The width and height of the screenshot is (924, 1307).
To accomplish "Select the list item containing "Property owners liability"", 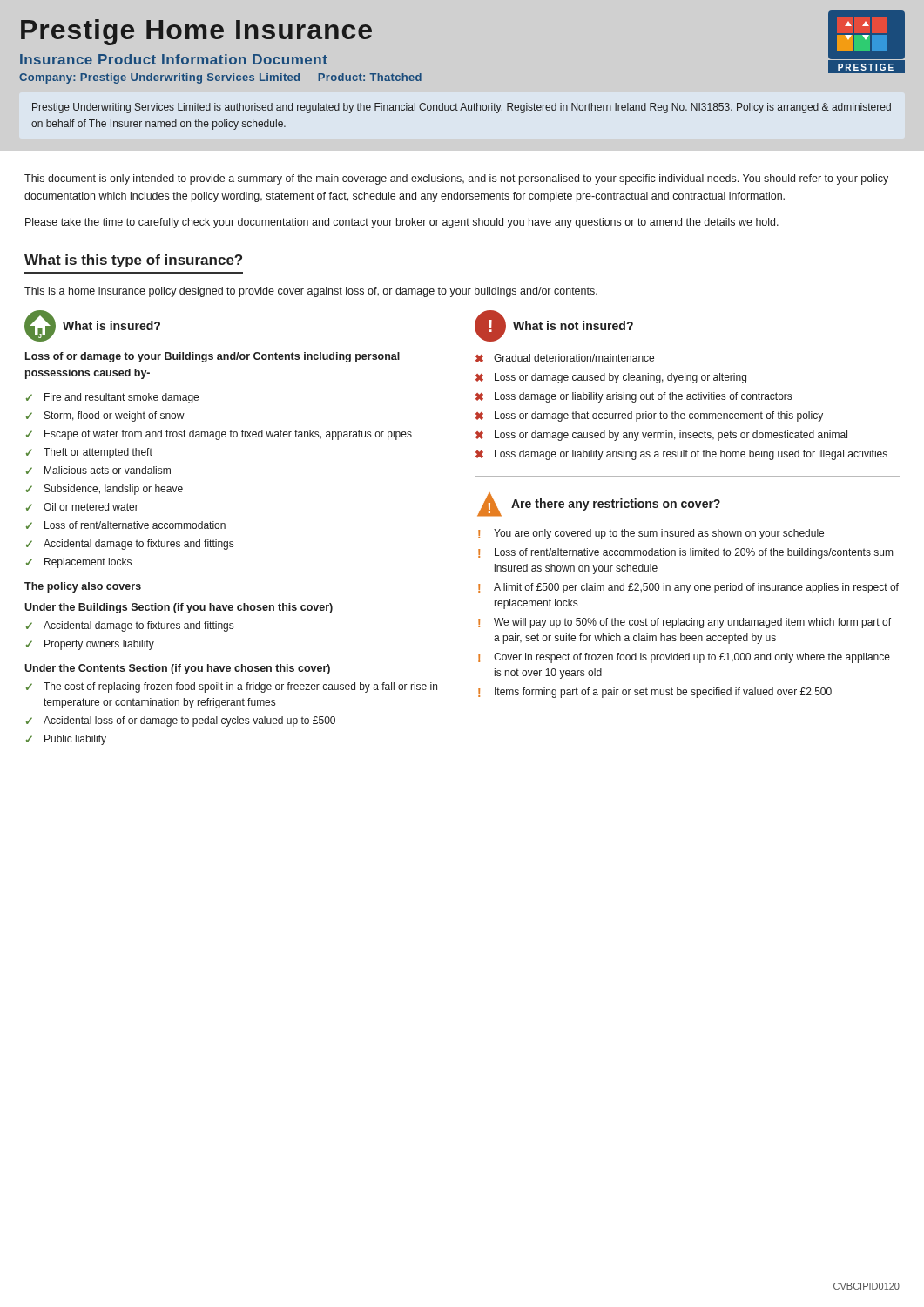I will [x=99, y=644].
